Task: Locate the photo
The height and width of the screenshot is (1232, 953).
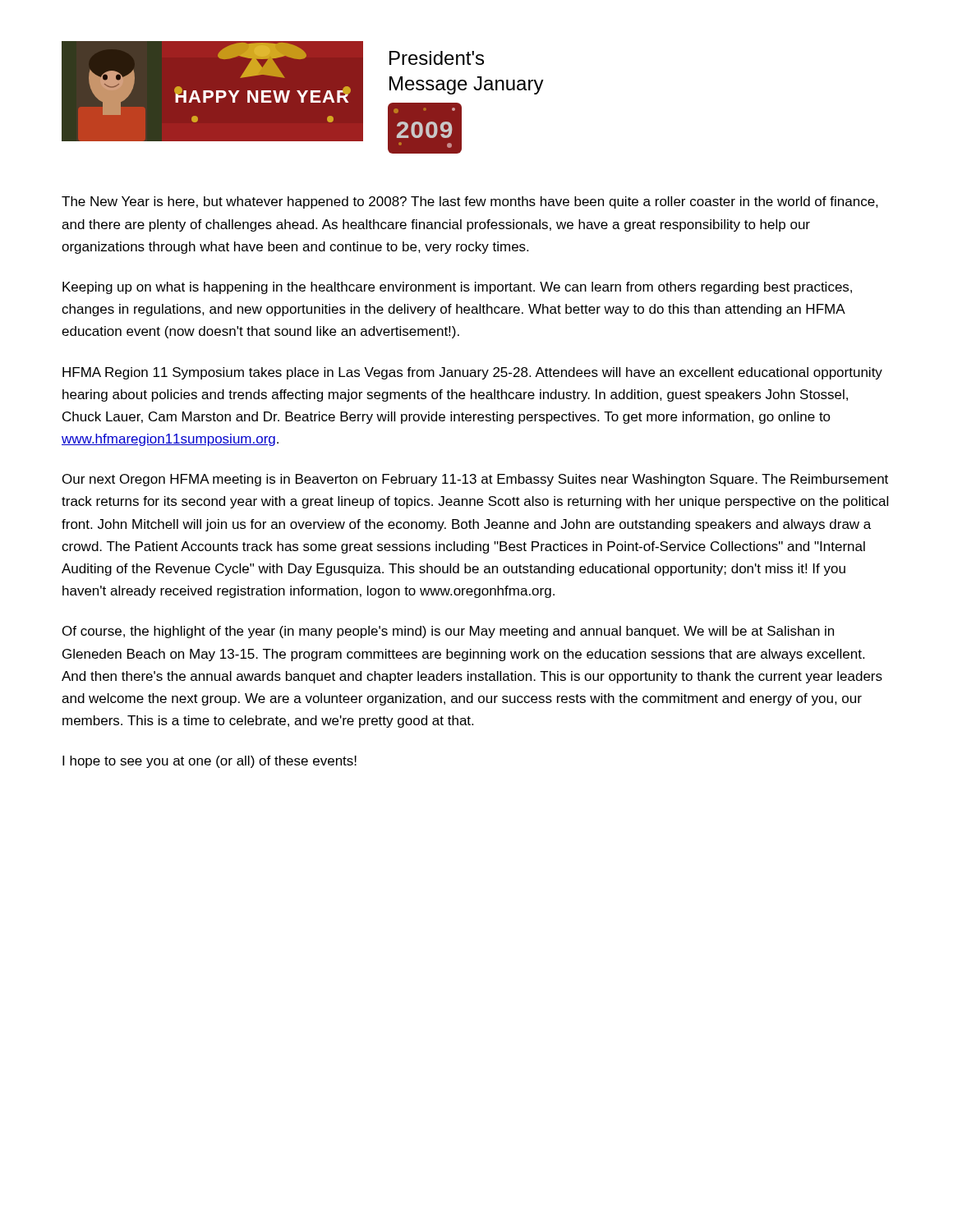Action: pos(476,99)
